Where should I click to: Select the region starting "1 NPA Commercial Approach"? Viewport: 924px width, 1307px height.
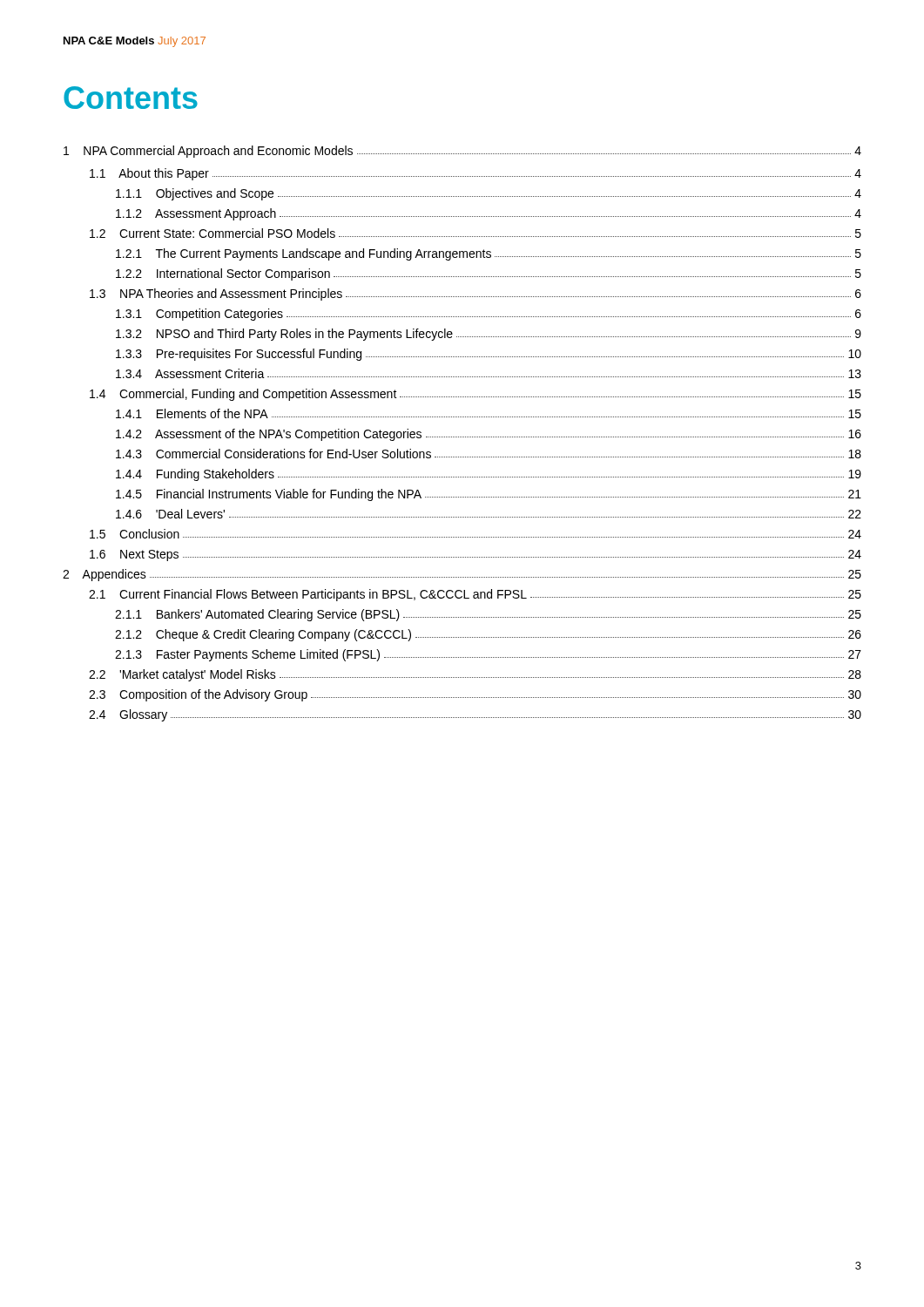(x=462, y=151)
